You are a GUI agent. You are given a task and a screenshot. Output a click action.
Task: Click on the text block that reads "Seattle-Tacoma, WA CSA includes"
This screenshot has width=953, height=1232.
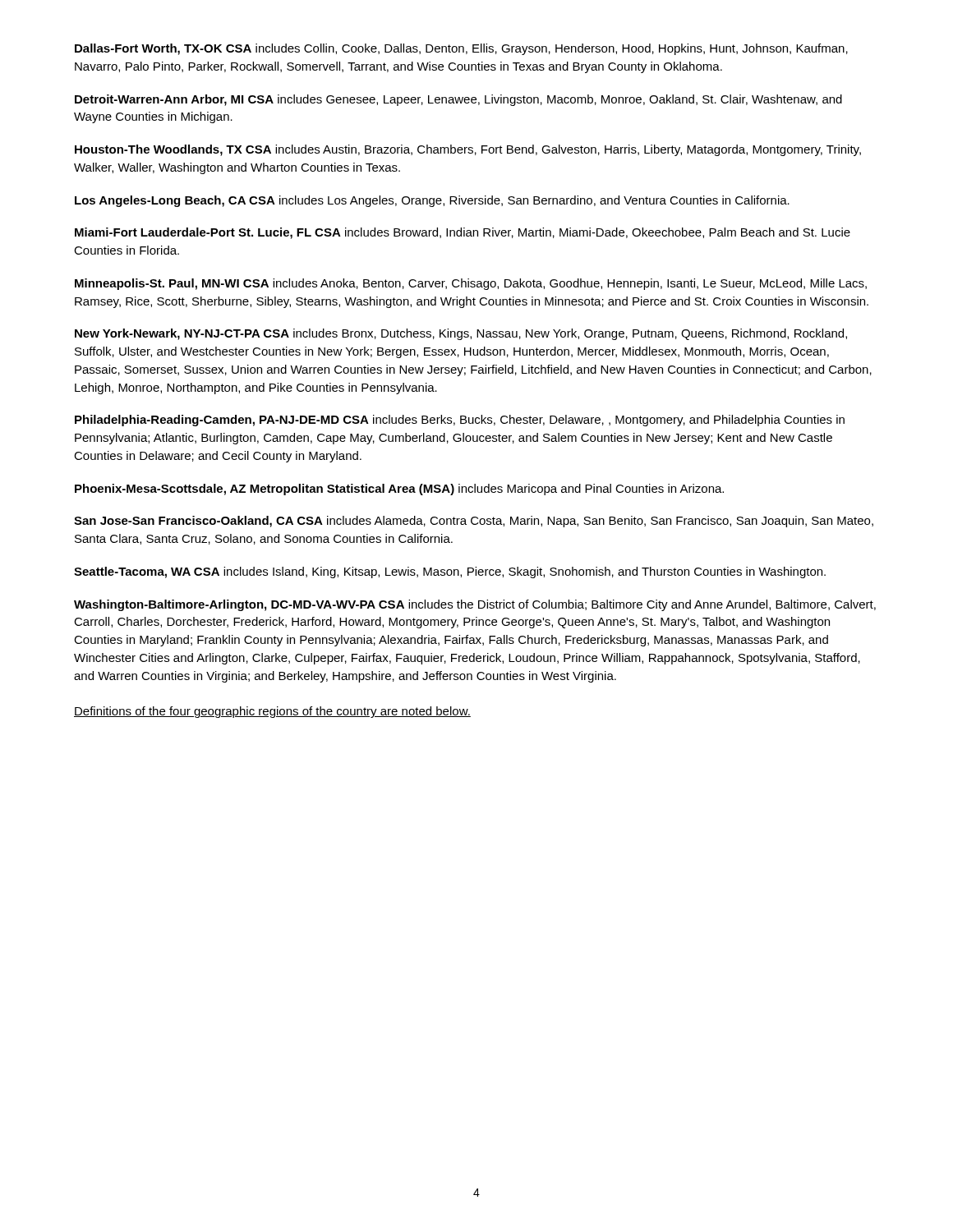450,571
